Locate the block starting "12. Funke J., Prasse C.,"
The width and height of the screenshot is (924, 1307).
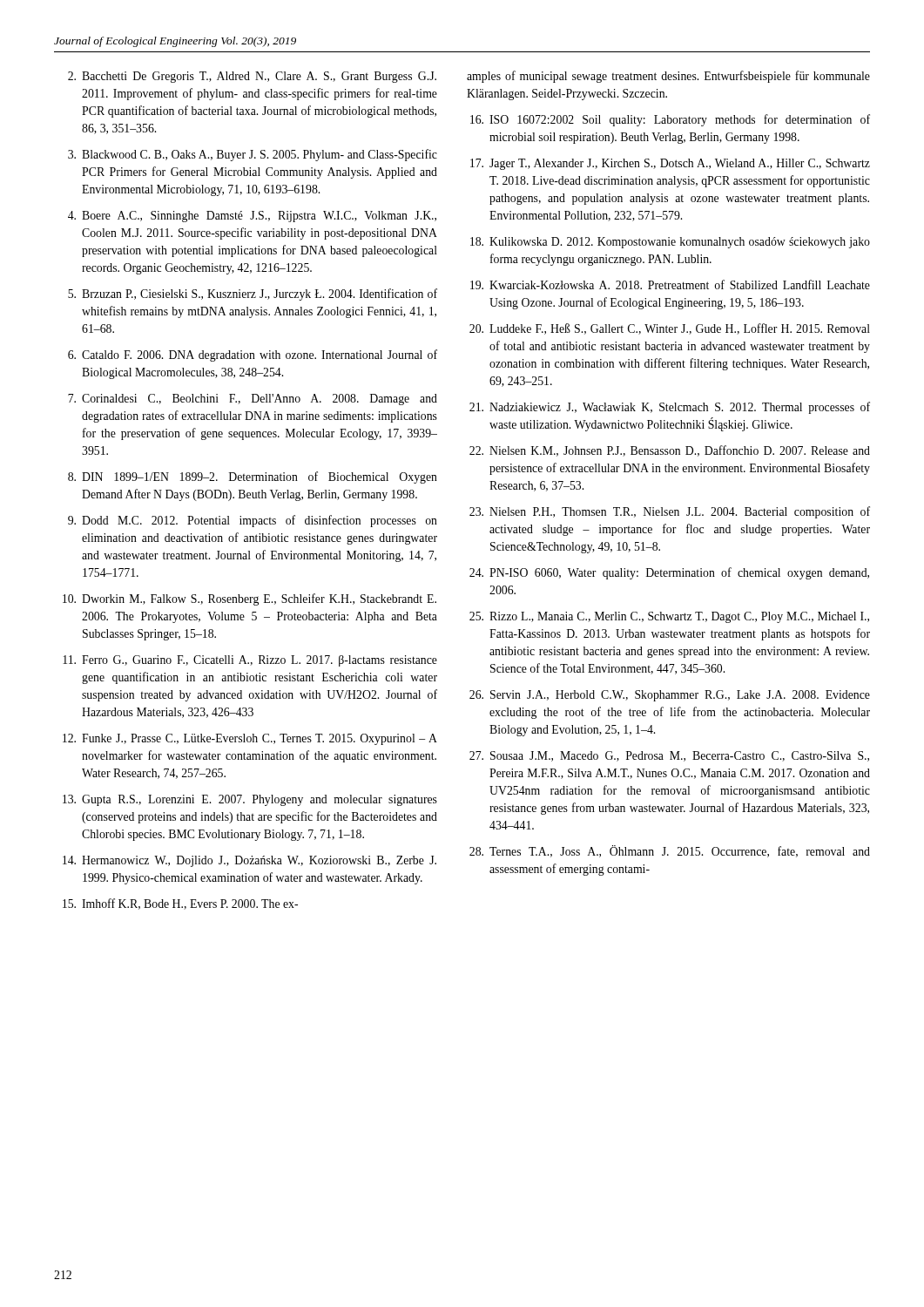coord(246,756)
